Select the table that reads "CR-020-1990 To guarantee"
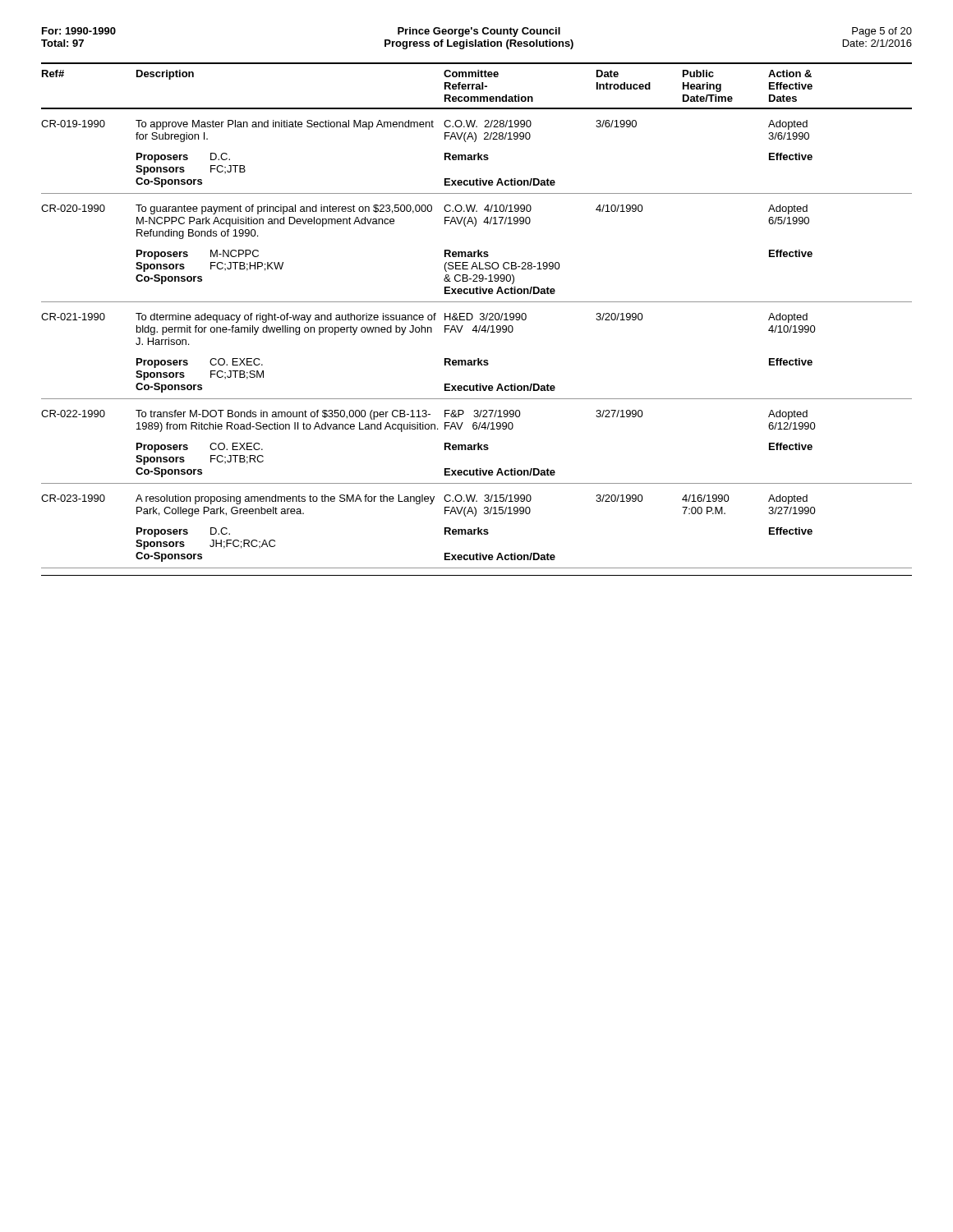 pos(476,248)
